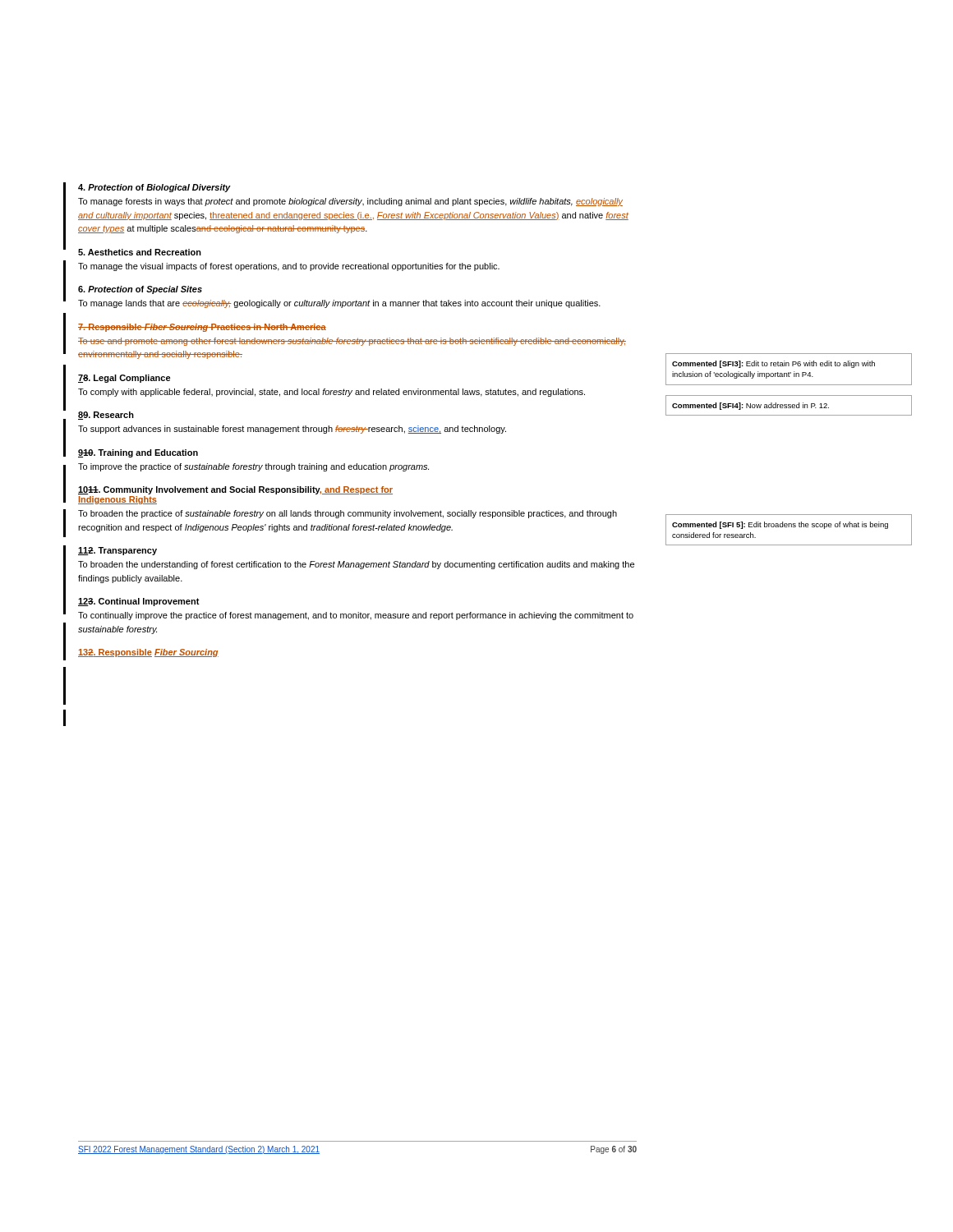The image size is (953, 1232).
Task: Point to the section header beginning "6. Protection of"
Action: click(x=140, y=289)
